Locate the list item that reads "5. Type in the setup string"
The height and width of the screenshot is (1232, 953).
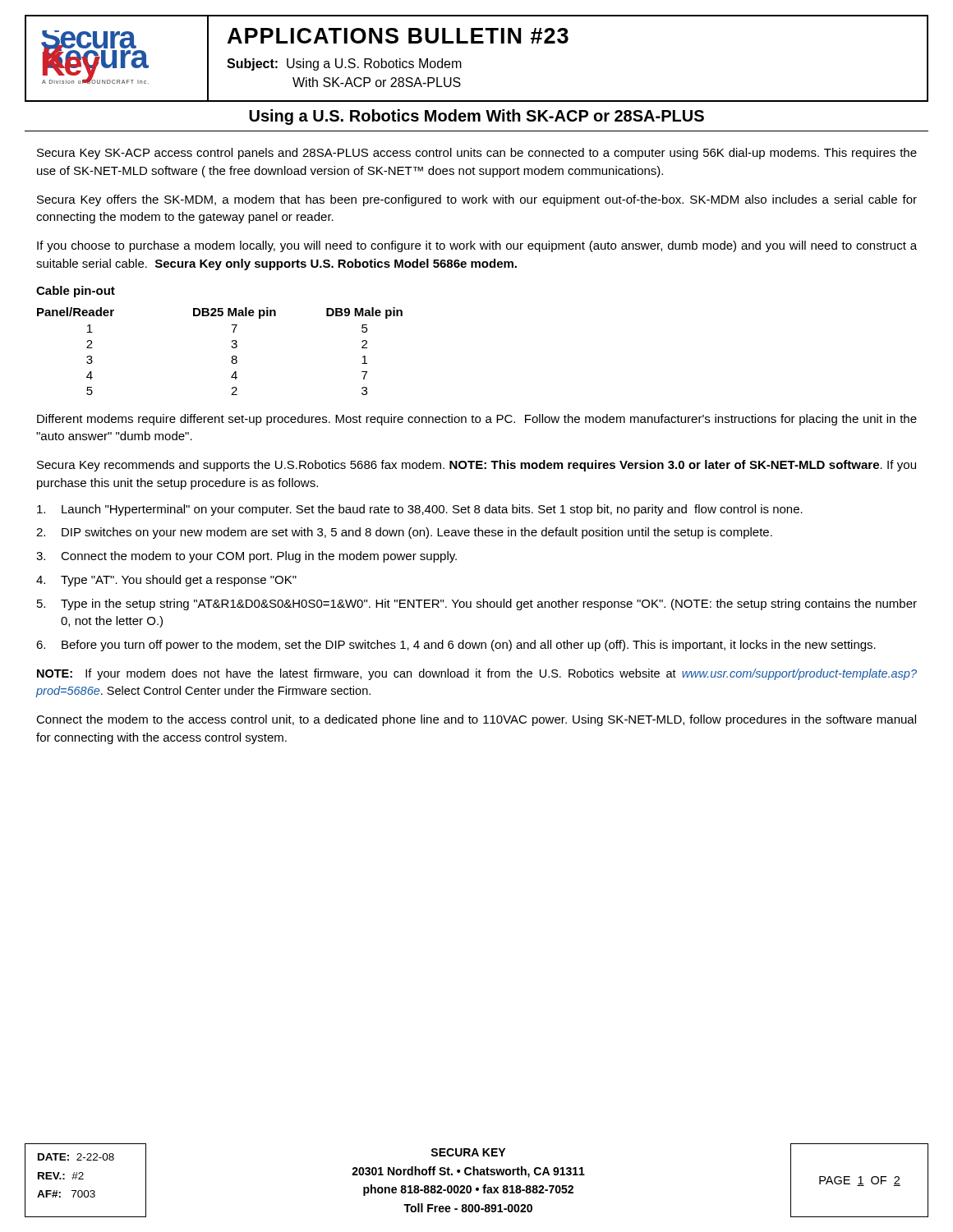(x=476, y=612)
